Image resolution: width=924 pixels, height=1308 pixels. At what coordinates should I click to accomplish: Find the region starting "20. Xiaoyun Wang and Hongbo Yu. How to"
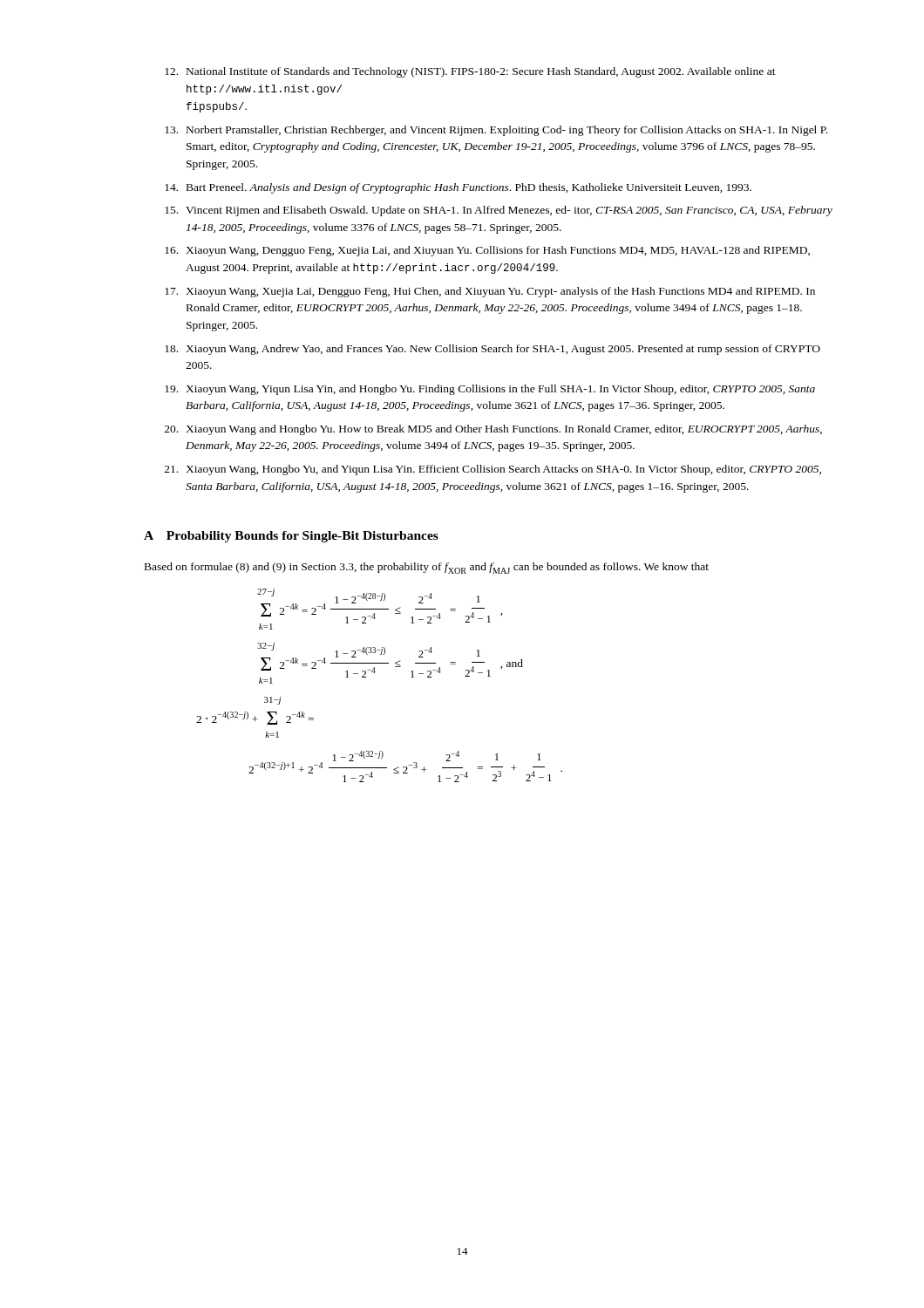point(493,437)
